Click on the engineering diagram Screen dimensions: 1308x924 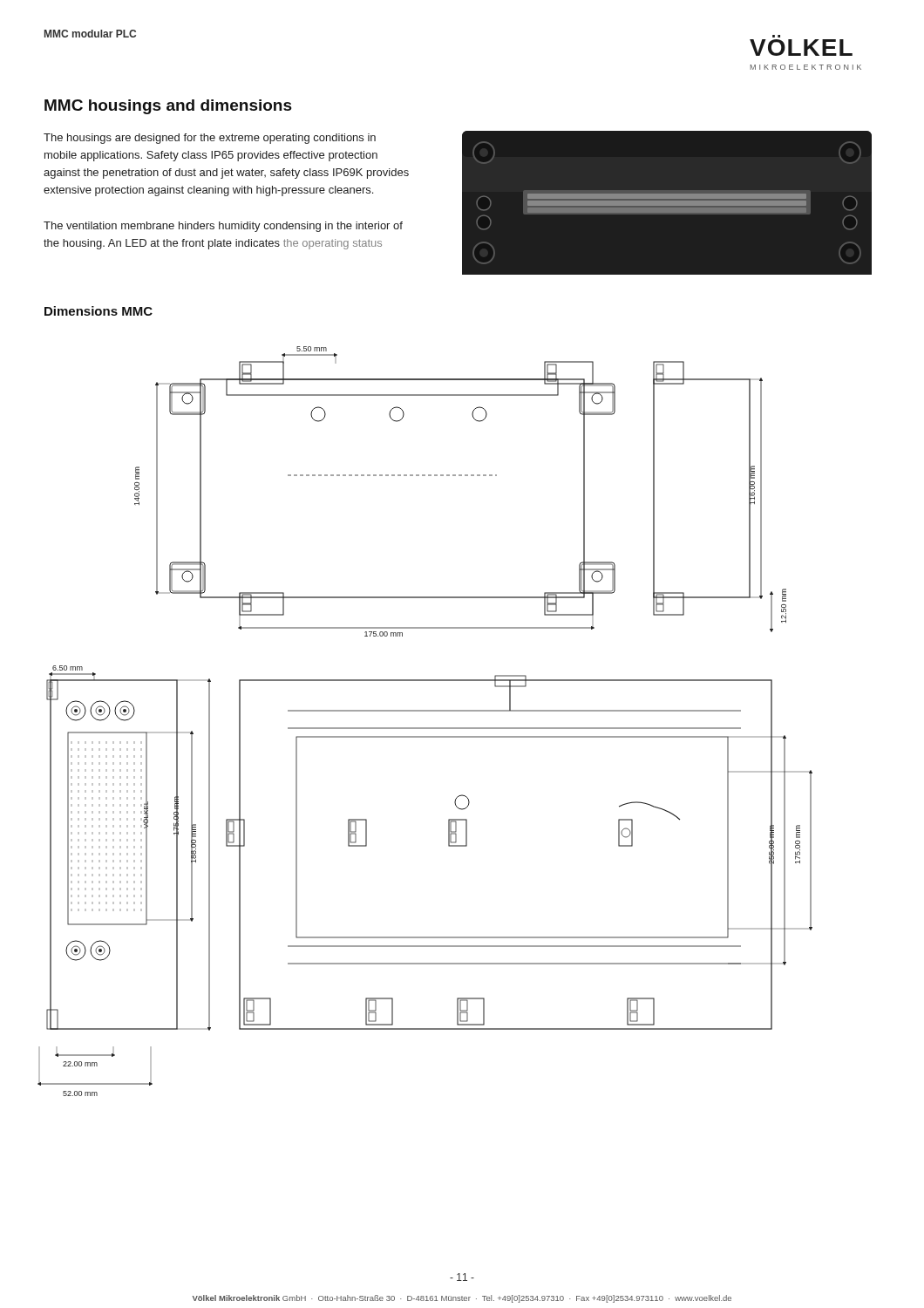pyautogui.click(x=462, y=794)
